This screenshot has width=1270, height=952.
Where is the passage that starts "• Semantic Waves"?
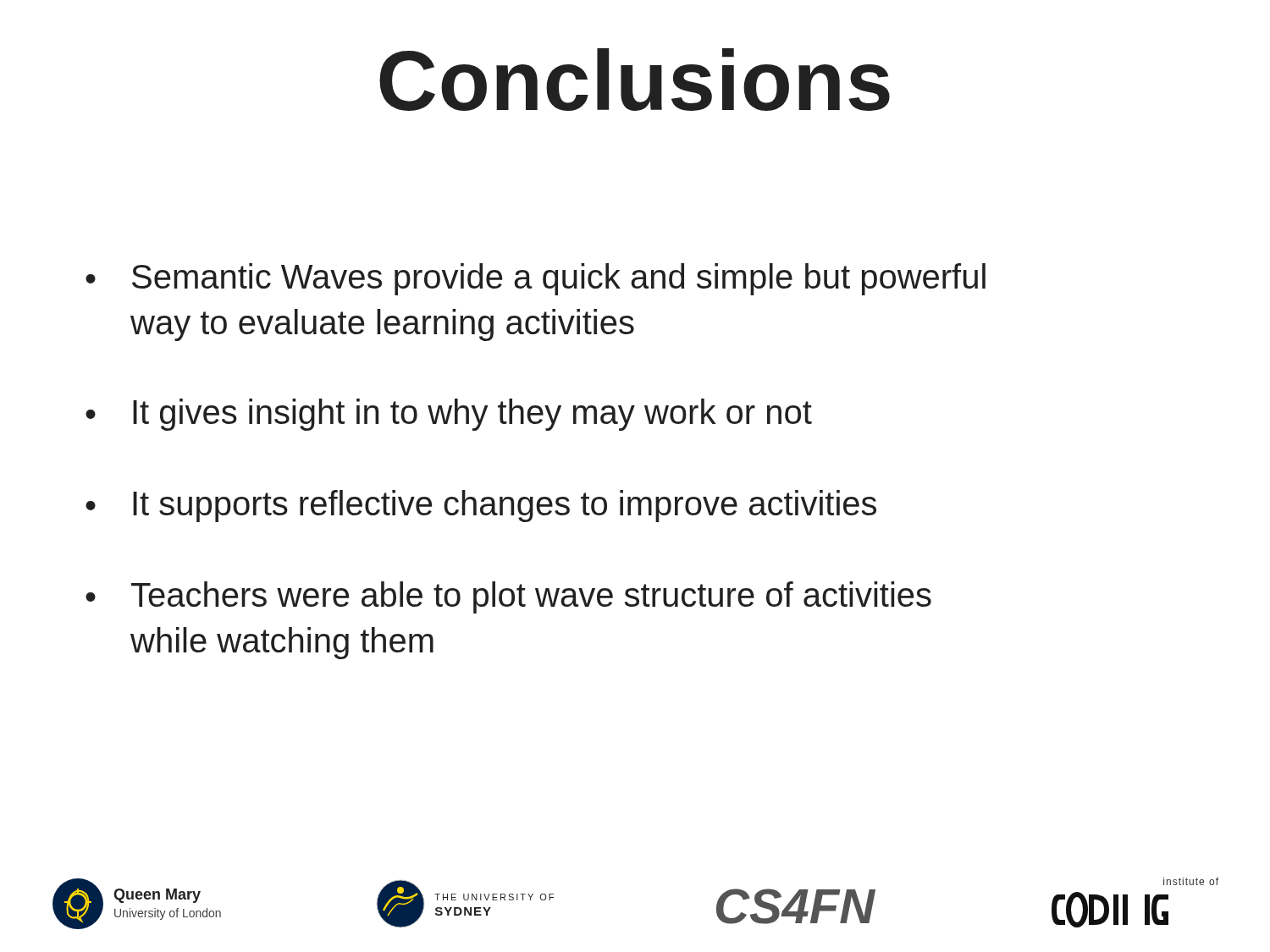tap(536, 300)
